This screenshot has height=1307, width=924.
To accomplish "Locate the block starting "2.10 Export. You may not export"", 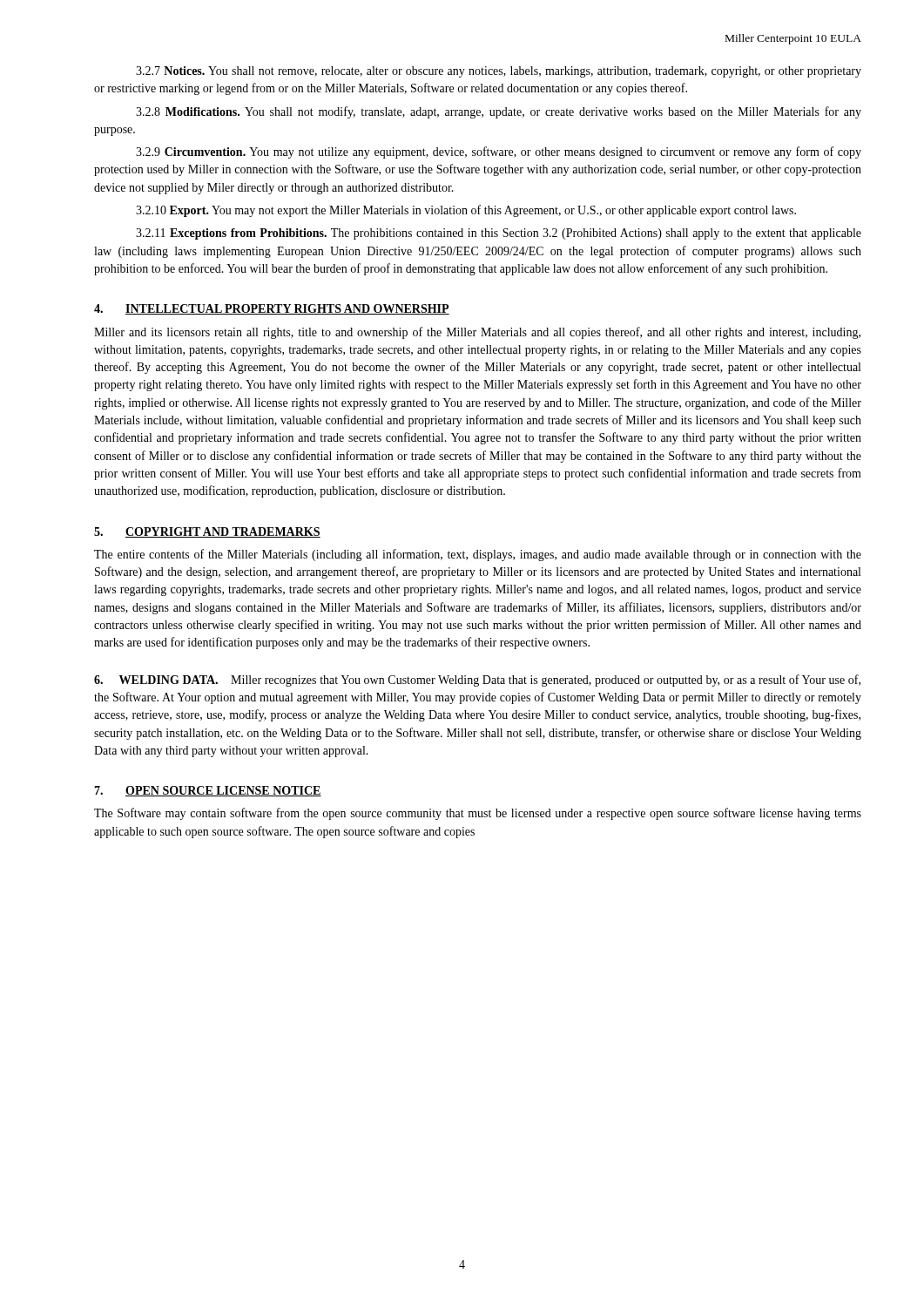I will pos(466,211).
